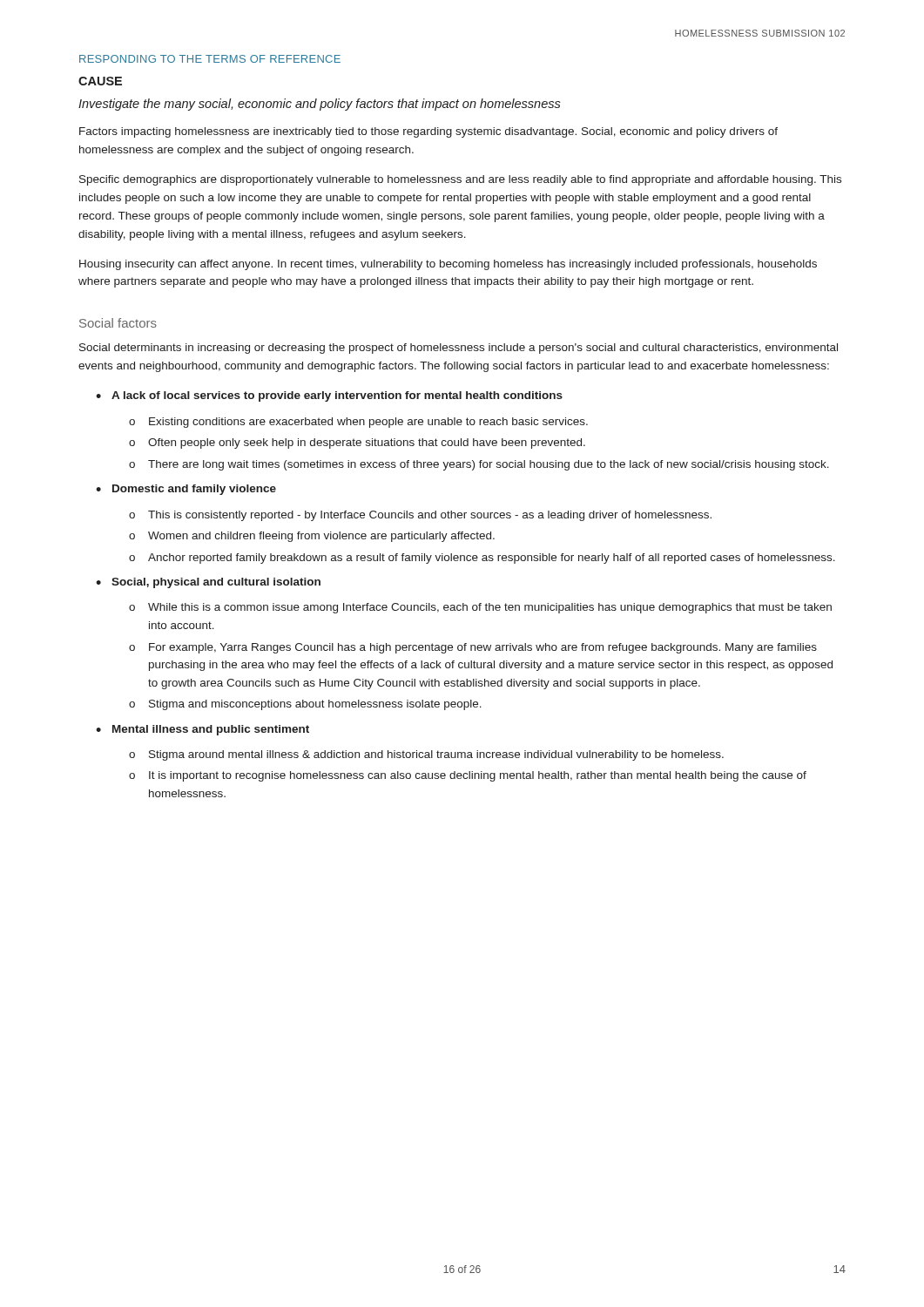Select the block starting "oThis is consistently reported -"
The height and width of the screenshot is (1307, 924).
[421, 515]
